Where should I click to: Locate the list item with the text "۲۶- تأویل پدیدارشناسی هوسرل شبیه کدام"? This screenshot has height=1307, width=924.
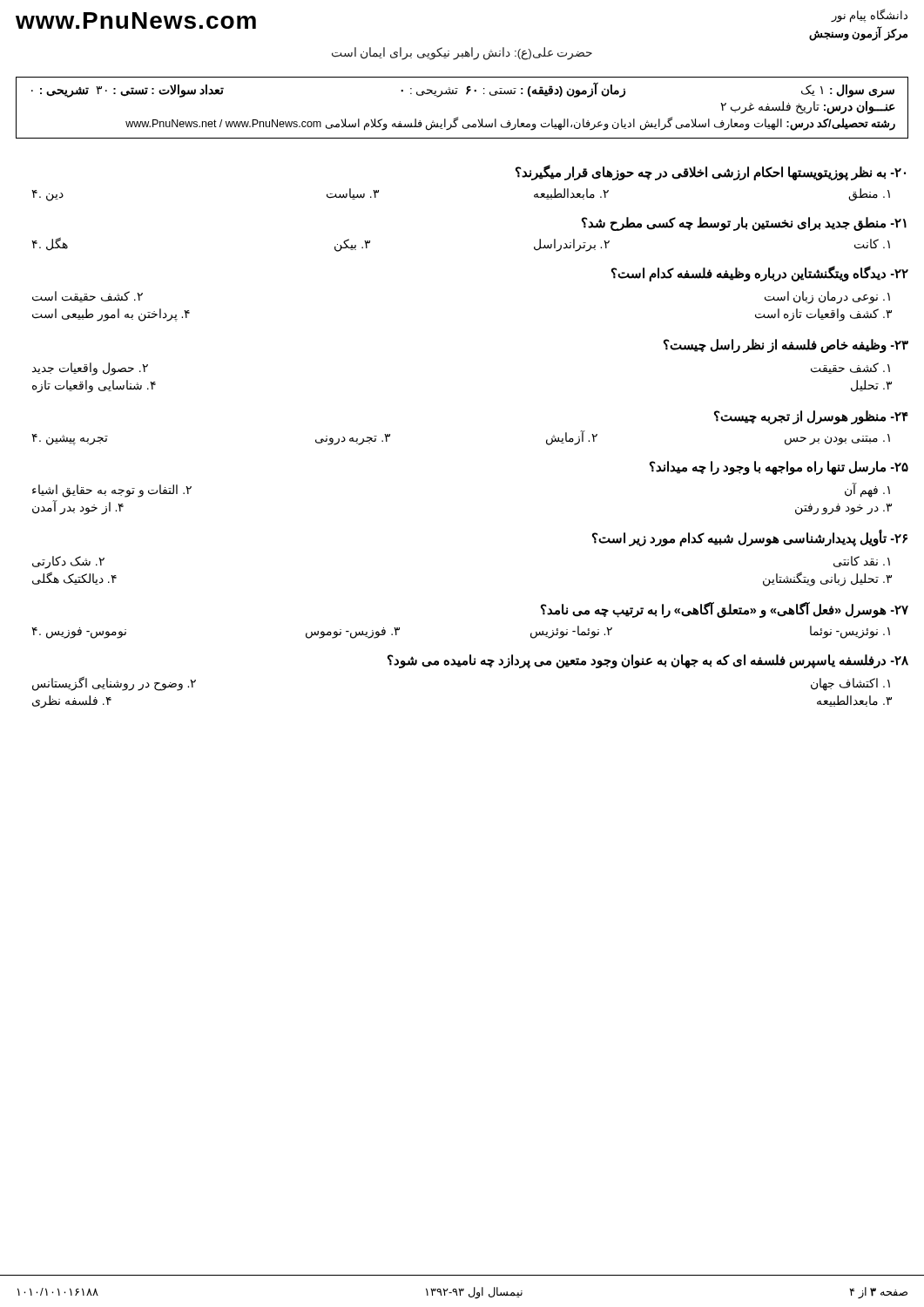750,539
